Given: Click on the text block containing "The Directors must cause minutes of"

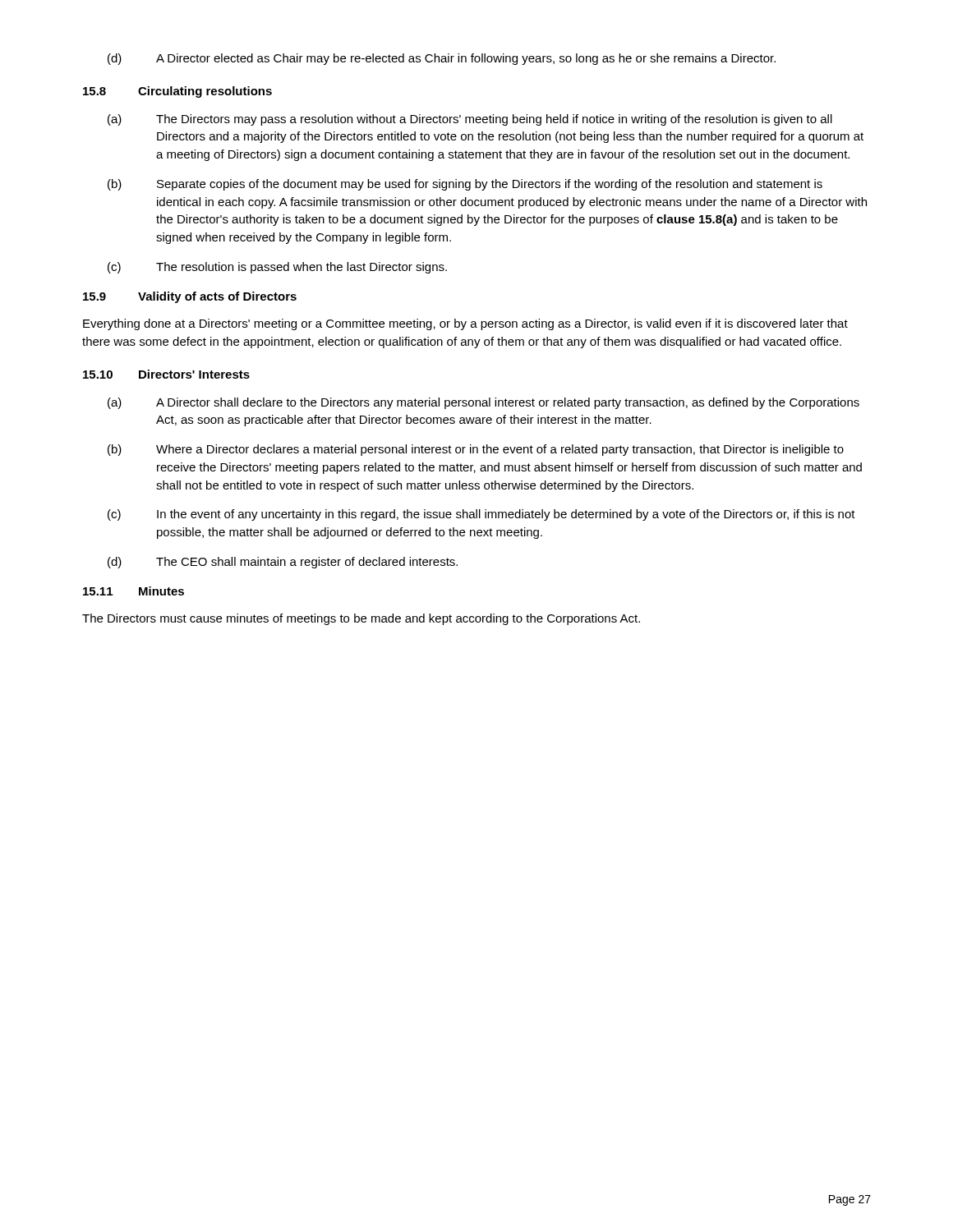Looking at the screenshot, I should pos(362,618).
